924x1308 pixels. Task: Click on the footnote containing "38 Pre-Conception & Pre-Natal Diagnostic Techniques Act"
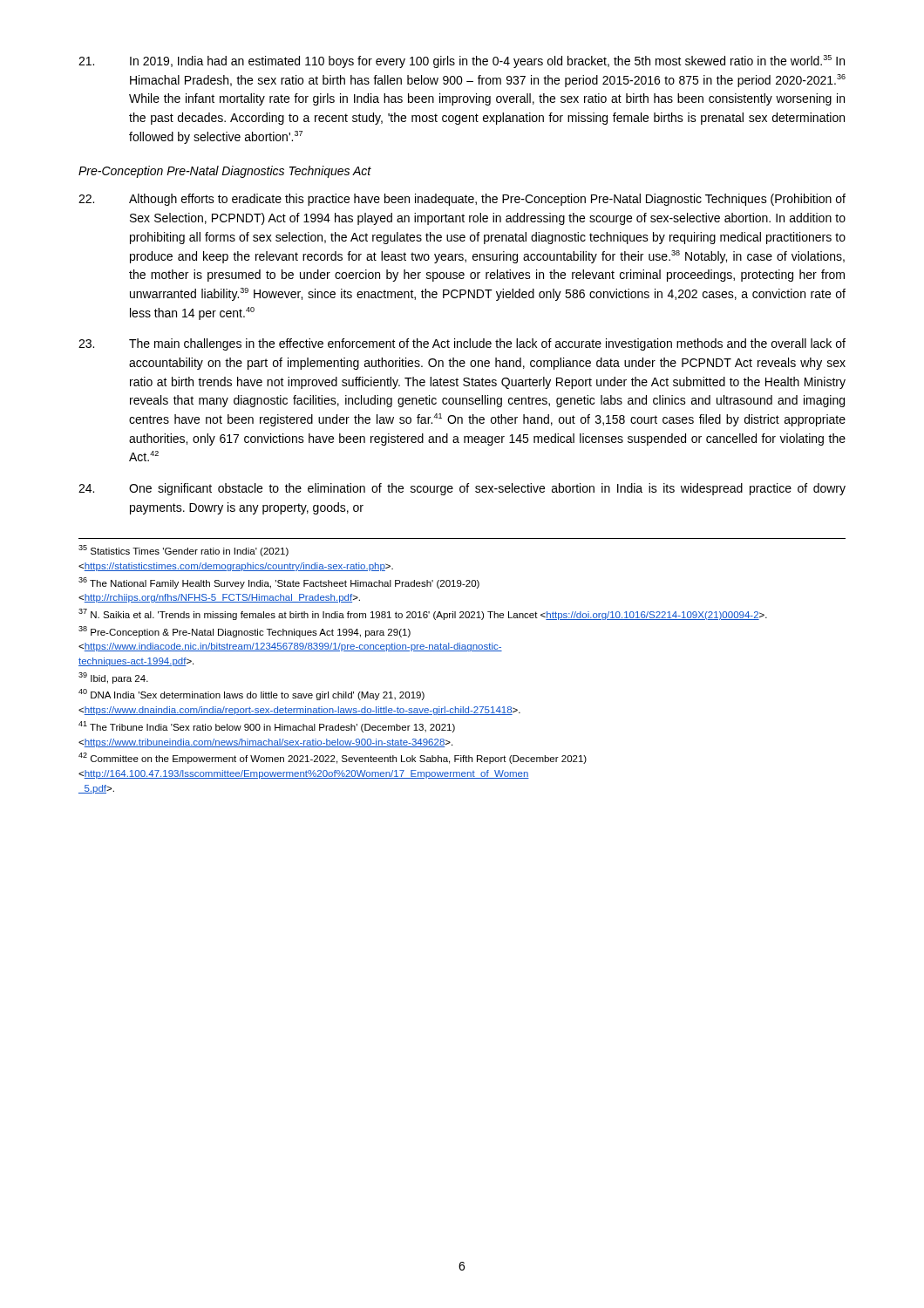tap(290, 646)
